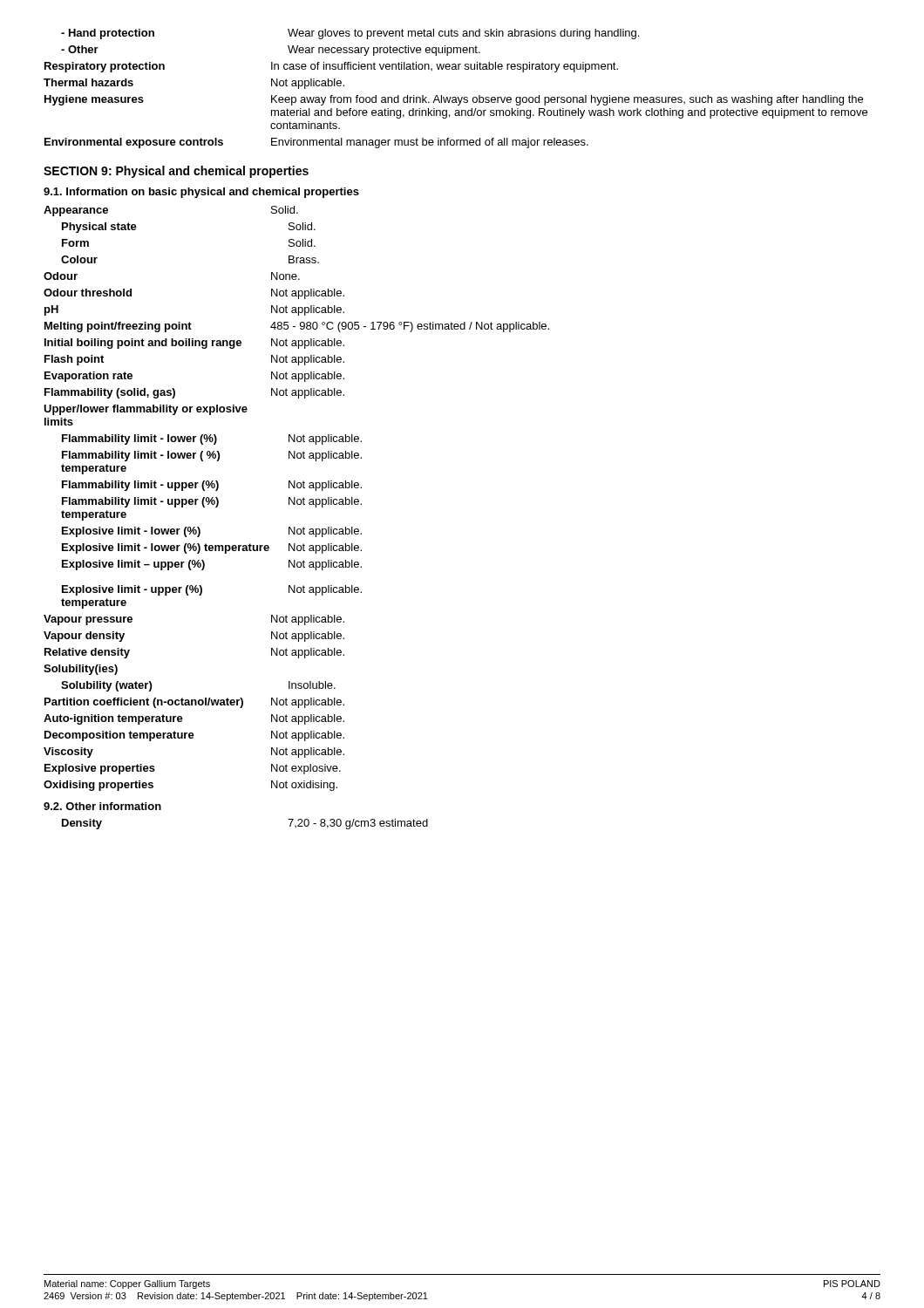
Task: Select the list item that says "9.2. Other information"
Action: click(102, 806)
